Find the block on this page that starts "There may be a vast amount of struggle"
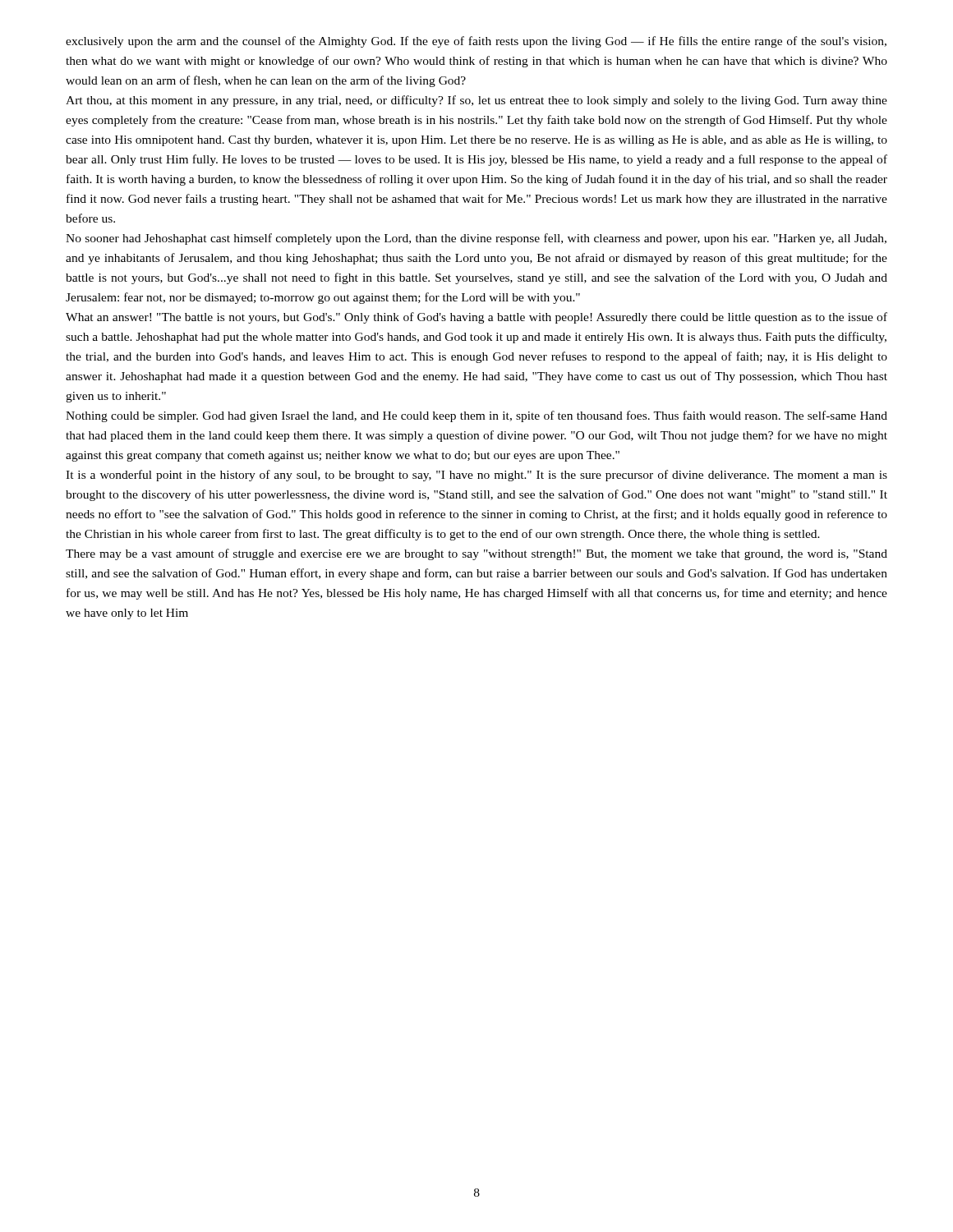953x1232 pixels. click(476, 583)
